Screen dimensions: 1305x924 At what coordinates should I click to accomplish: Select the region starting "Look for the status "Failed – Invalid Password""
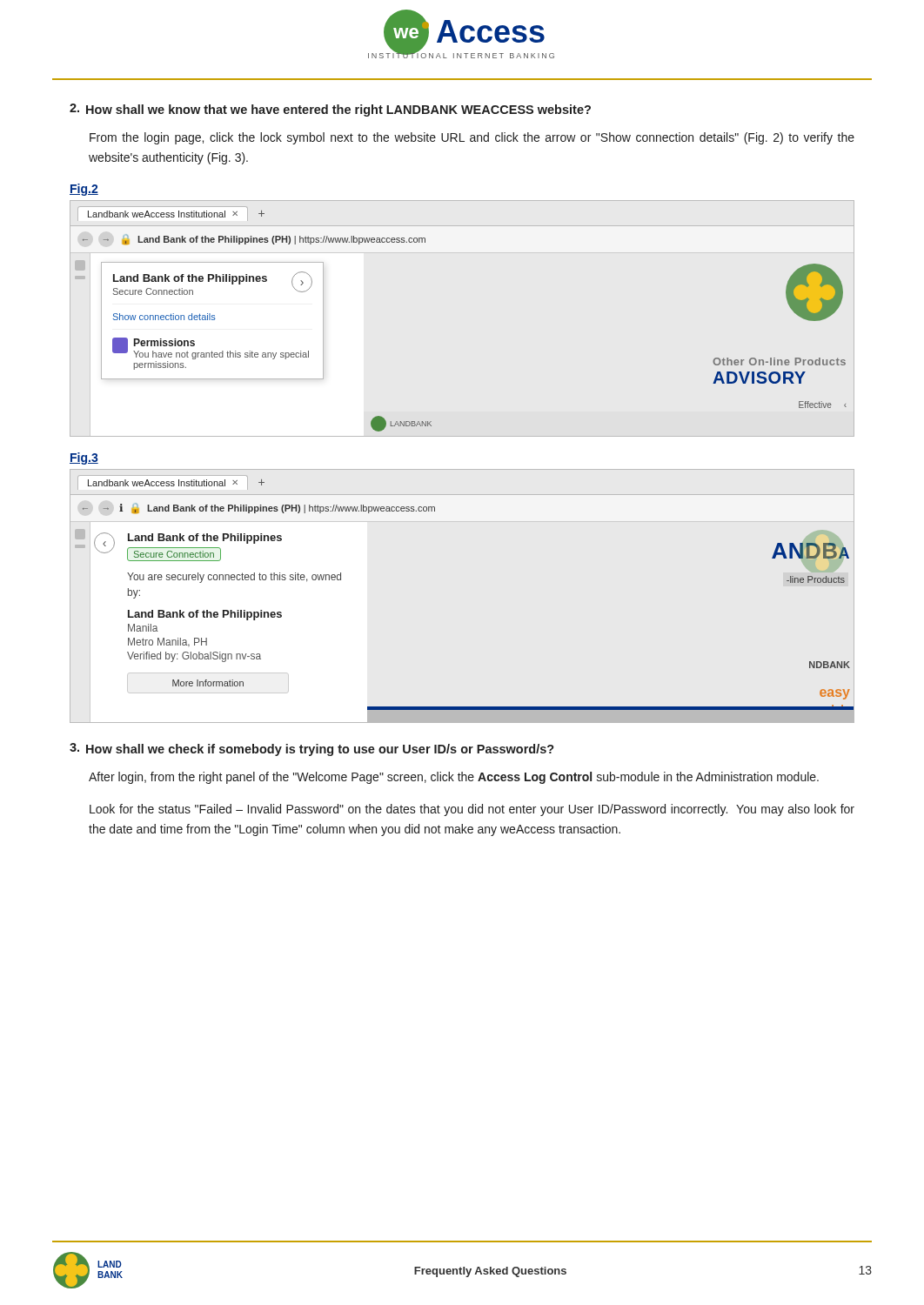coord(472,819)
